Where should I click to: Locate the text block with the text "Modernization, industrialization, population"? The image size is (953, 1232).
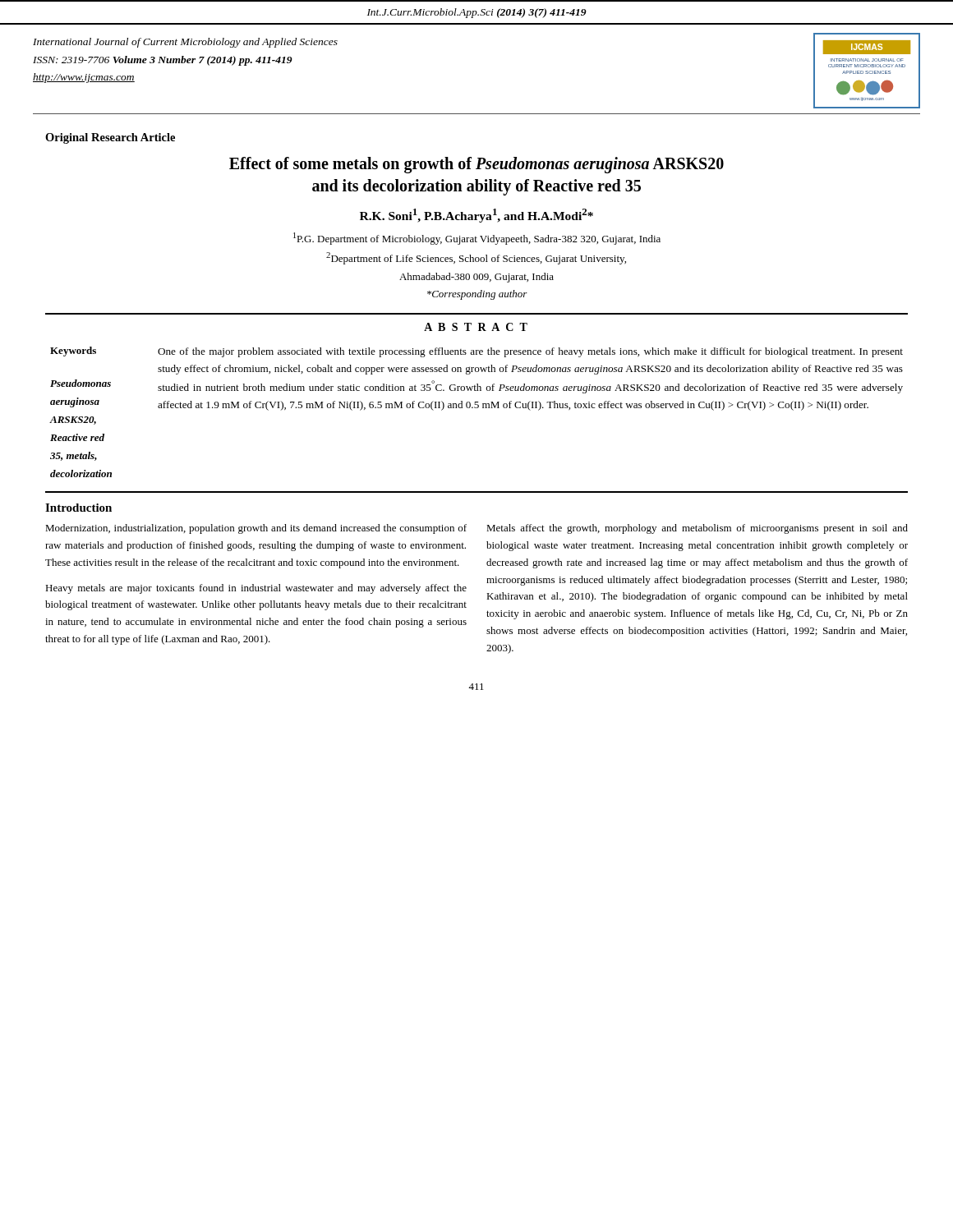[256, 545]
